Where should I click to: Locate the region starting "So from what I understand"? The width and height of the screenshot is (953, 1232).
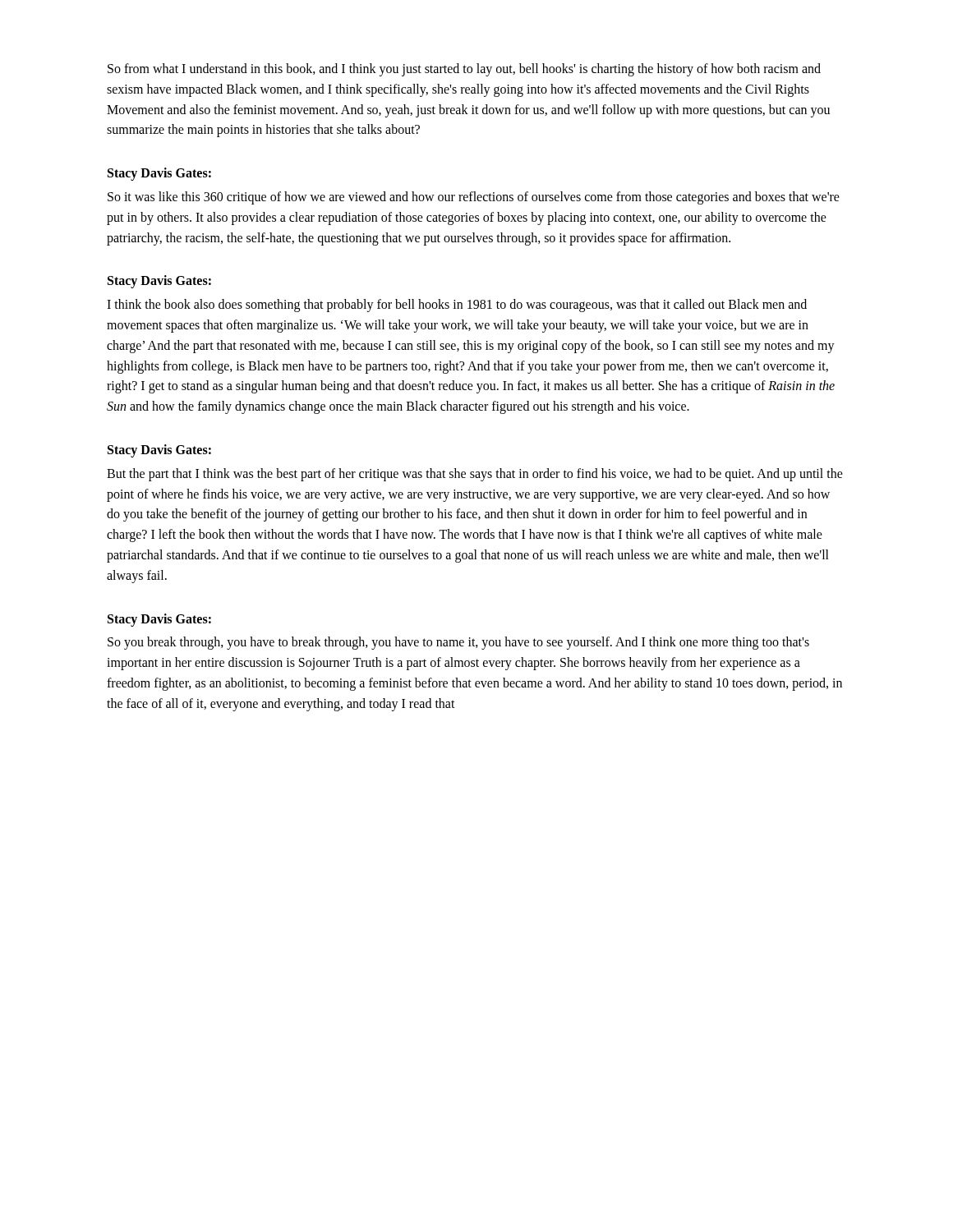click(x=468, y=99)
